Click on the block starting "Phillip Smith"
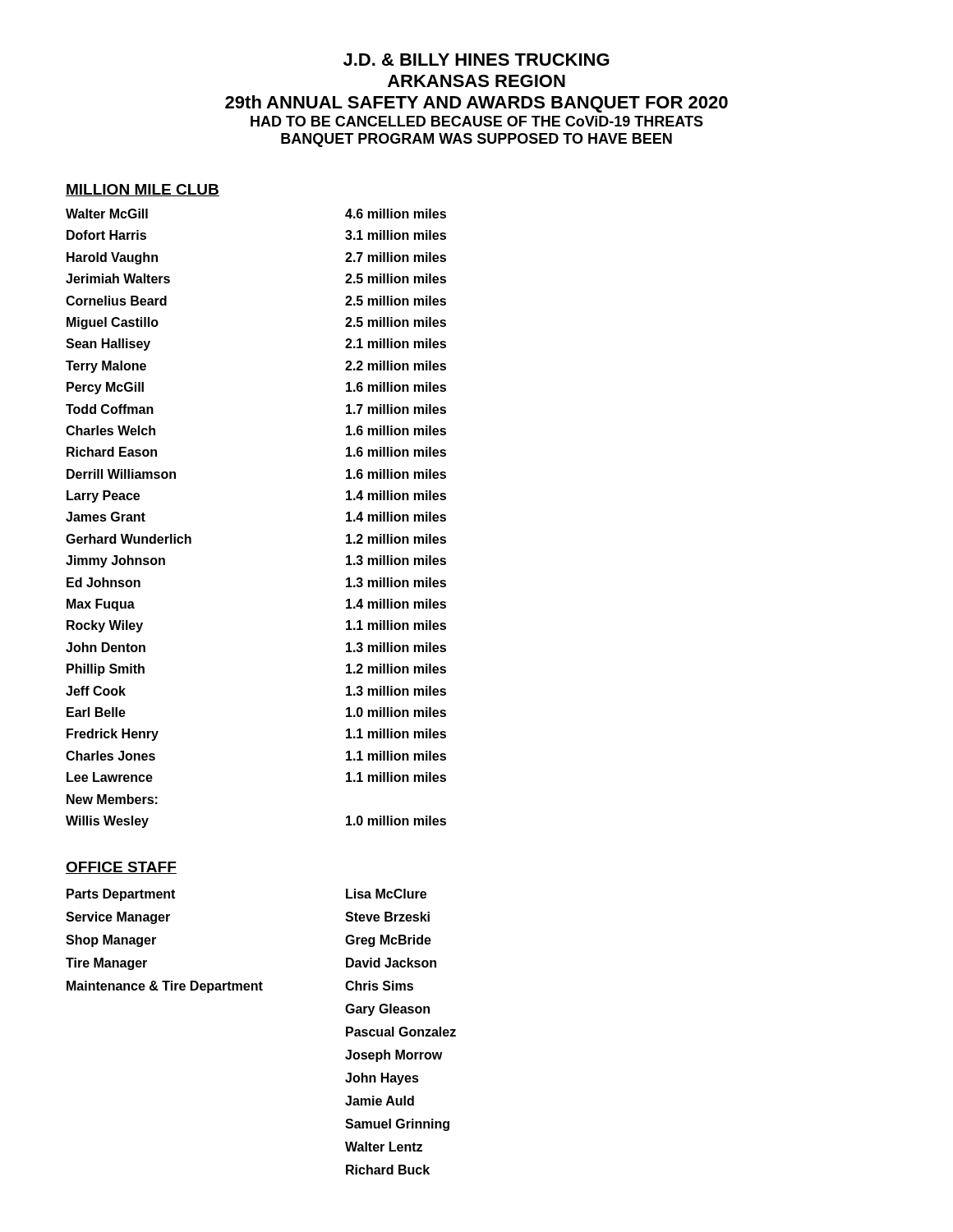The image size is (953, 1232). coord(106,669)
